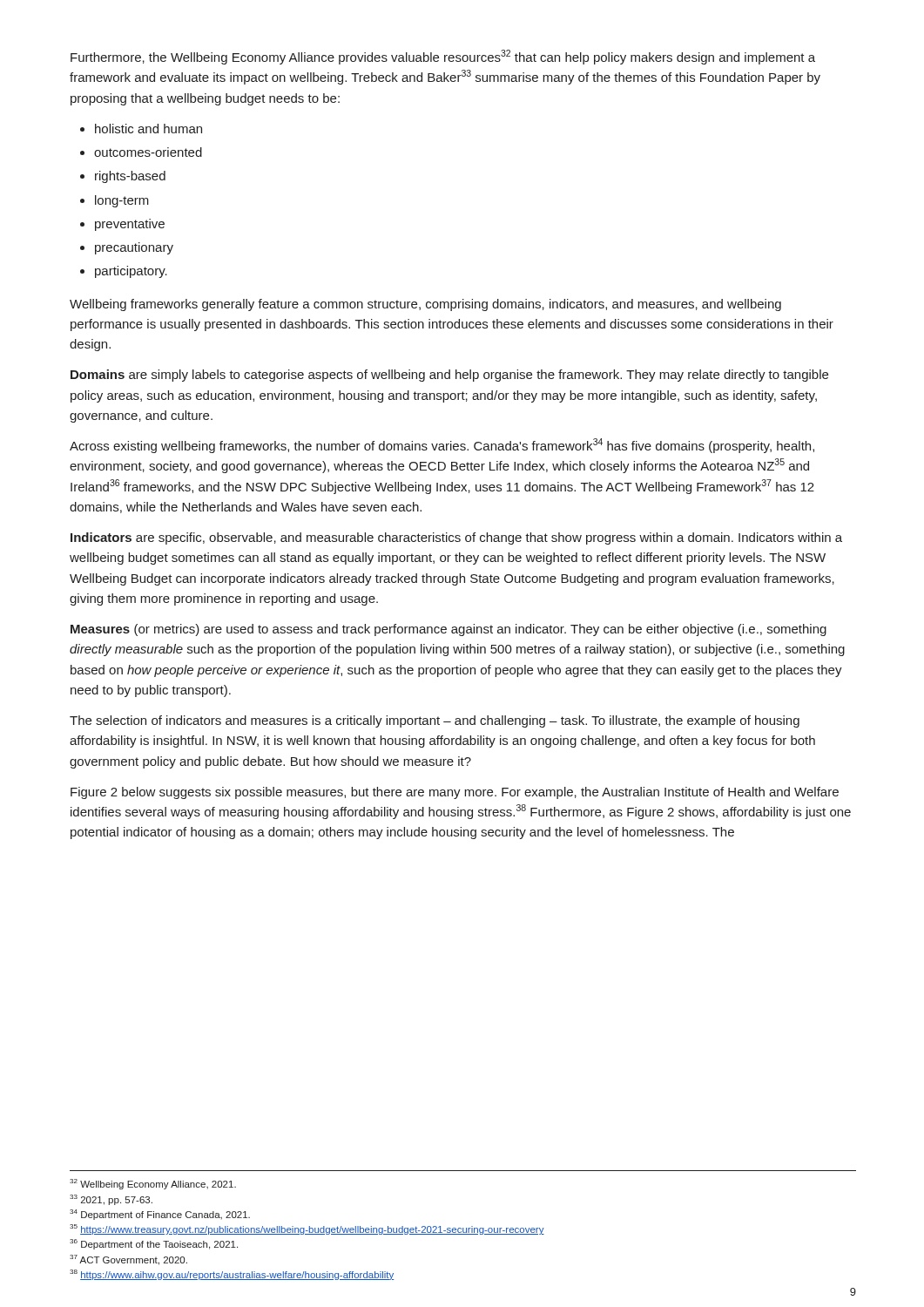The image size is (924, 1307).
Task: Click on the passage starting "holistic and human"
Action: [148, 129]
